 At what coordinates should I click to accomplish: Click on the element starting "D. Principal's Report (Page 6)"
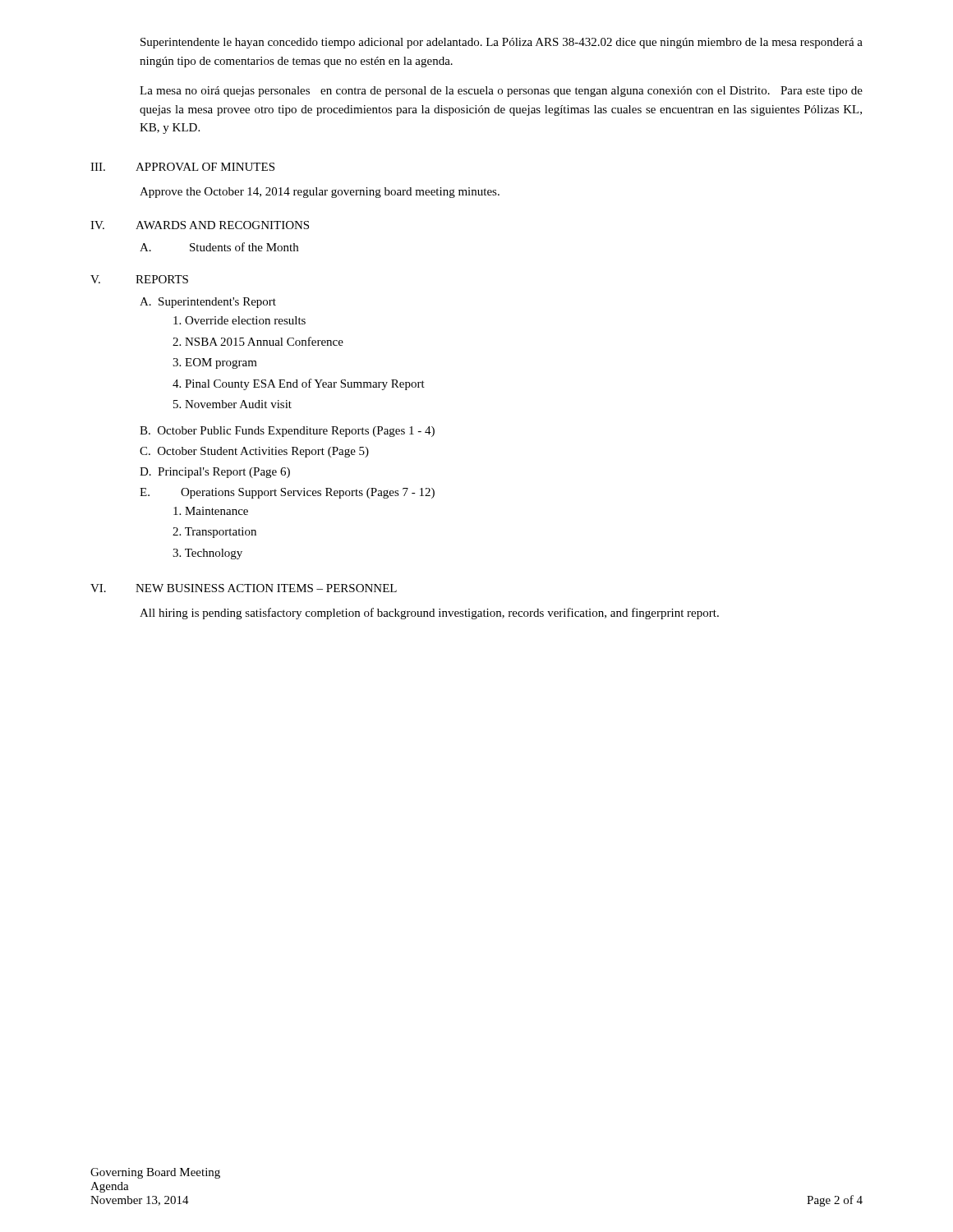click(x=215, y=471)
